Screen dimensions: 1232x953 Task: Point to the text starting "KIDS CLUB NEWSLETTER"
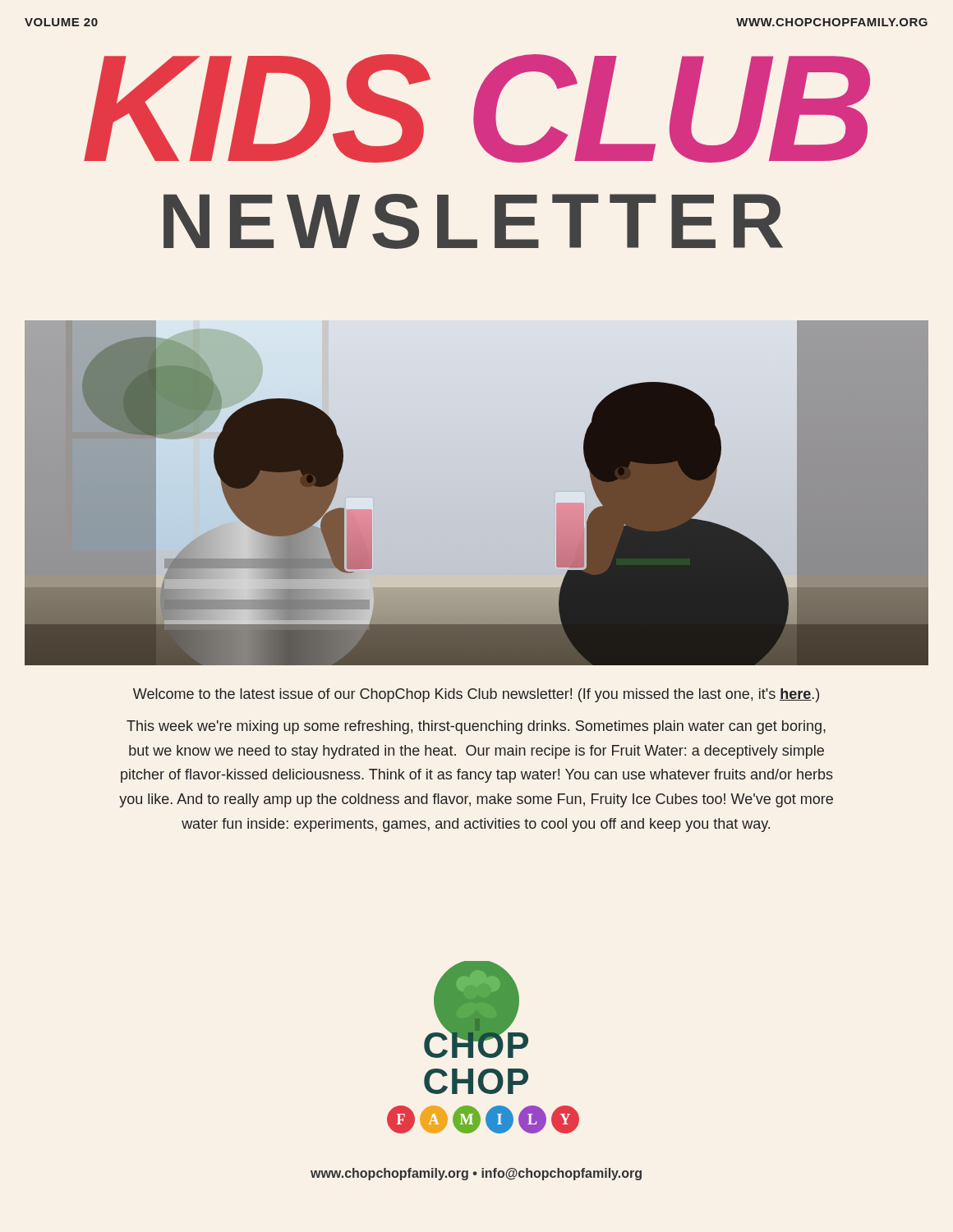[476, 150]
